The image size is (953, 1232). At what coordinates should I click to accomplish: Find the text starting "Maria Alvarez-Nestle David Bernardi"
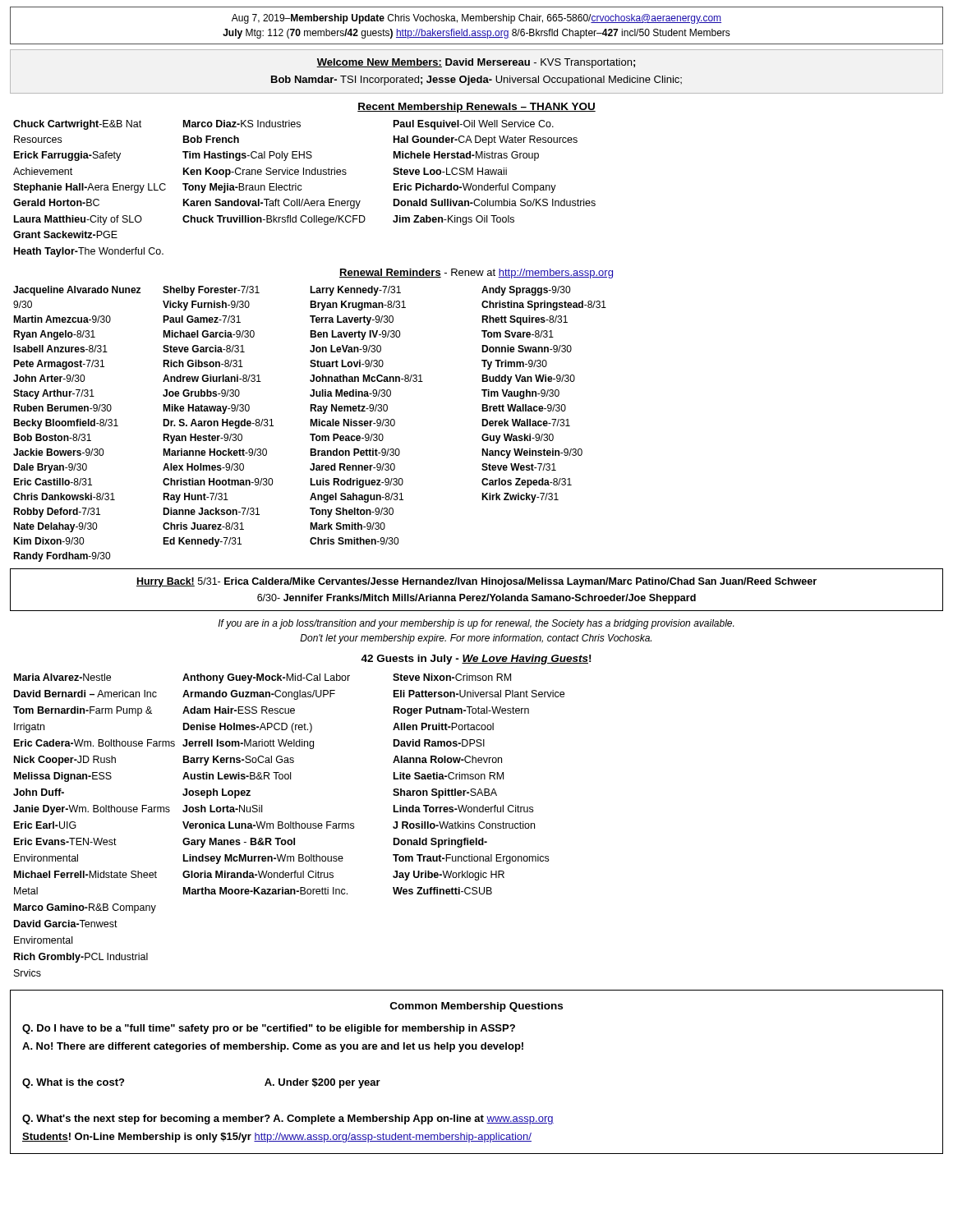tap(476, 825)
